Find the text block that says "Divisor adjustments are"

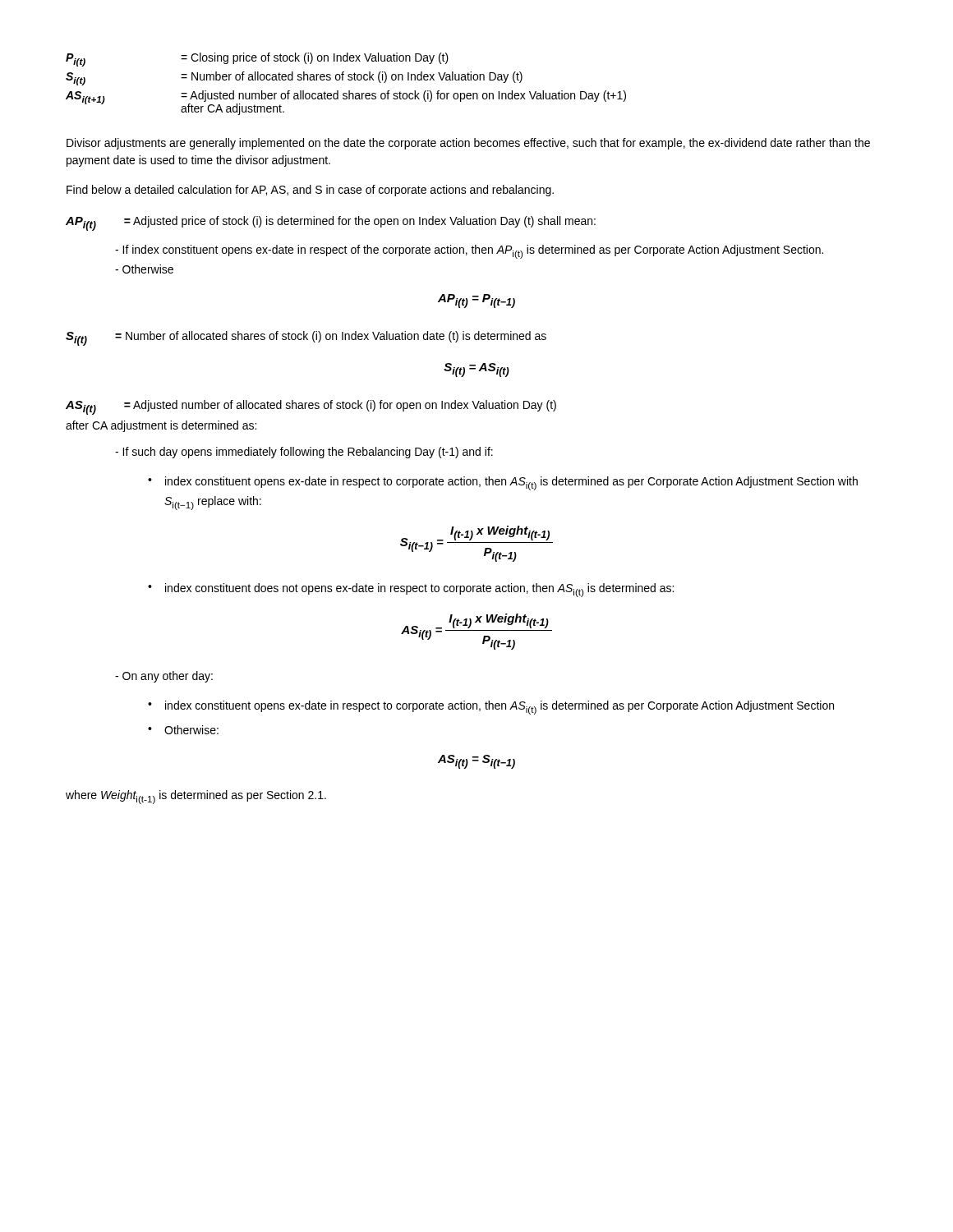468,151
